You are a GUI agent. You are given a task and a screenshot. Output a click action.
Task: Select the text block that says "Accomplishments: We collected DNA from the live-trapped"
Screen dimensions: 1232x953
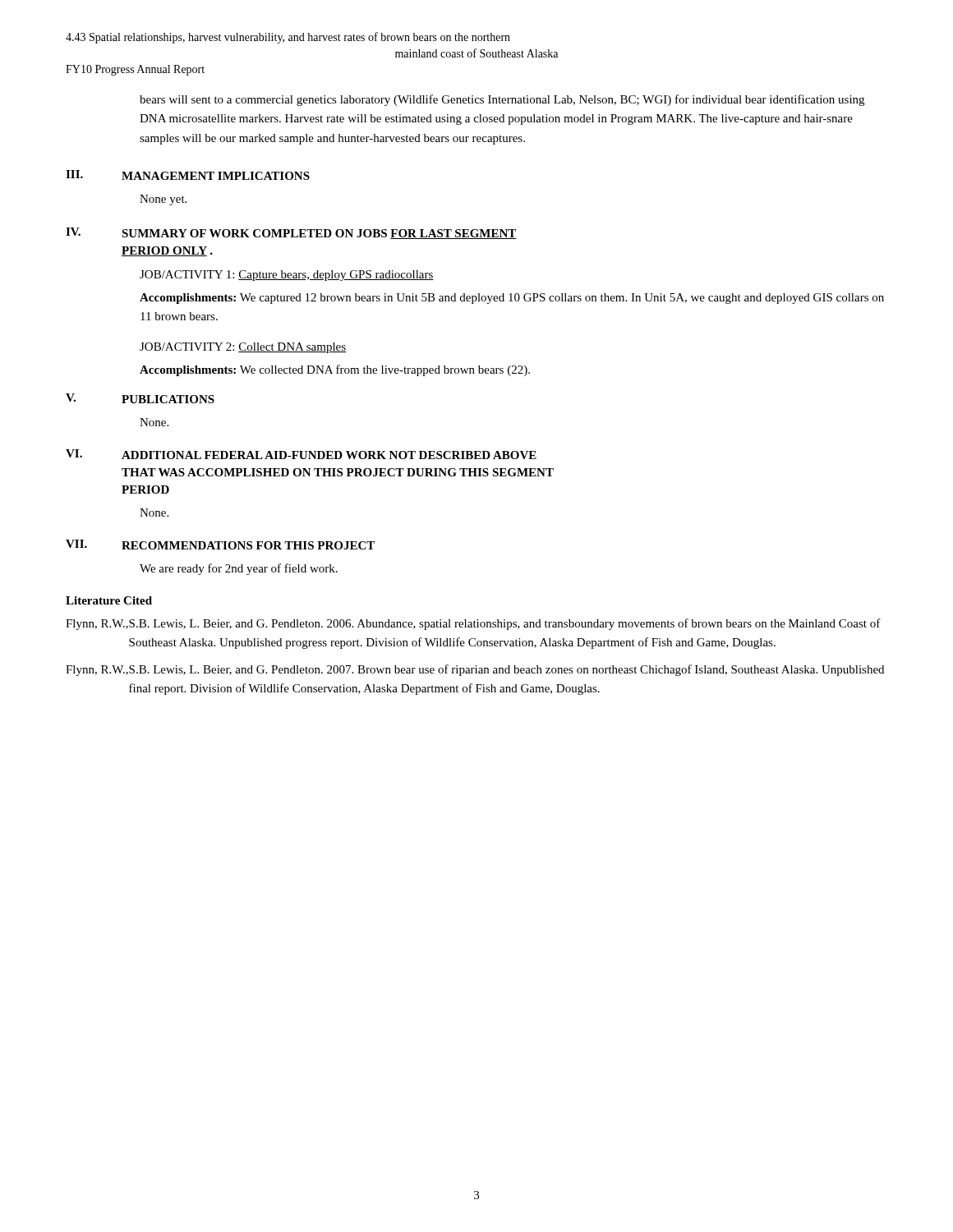pos(335,369)
